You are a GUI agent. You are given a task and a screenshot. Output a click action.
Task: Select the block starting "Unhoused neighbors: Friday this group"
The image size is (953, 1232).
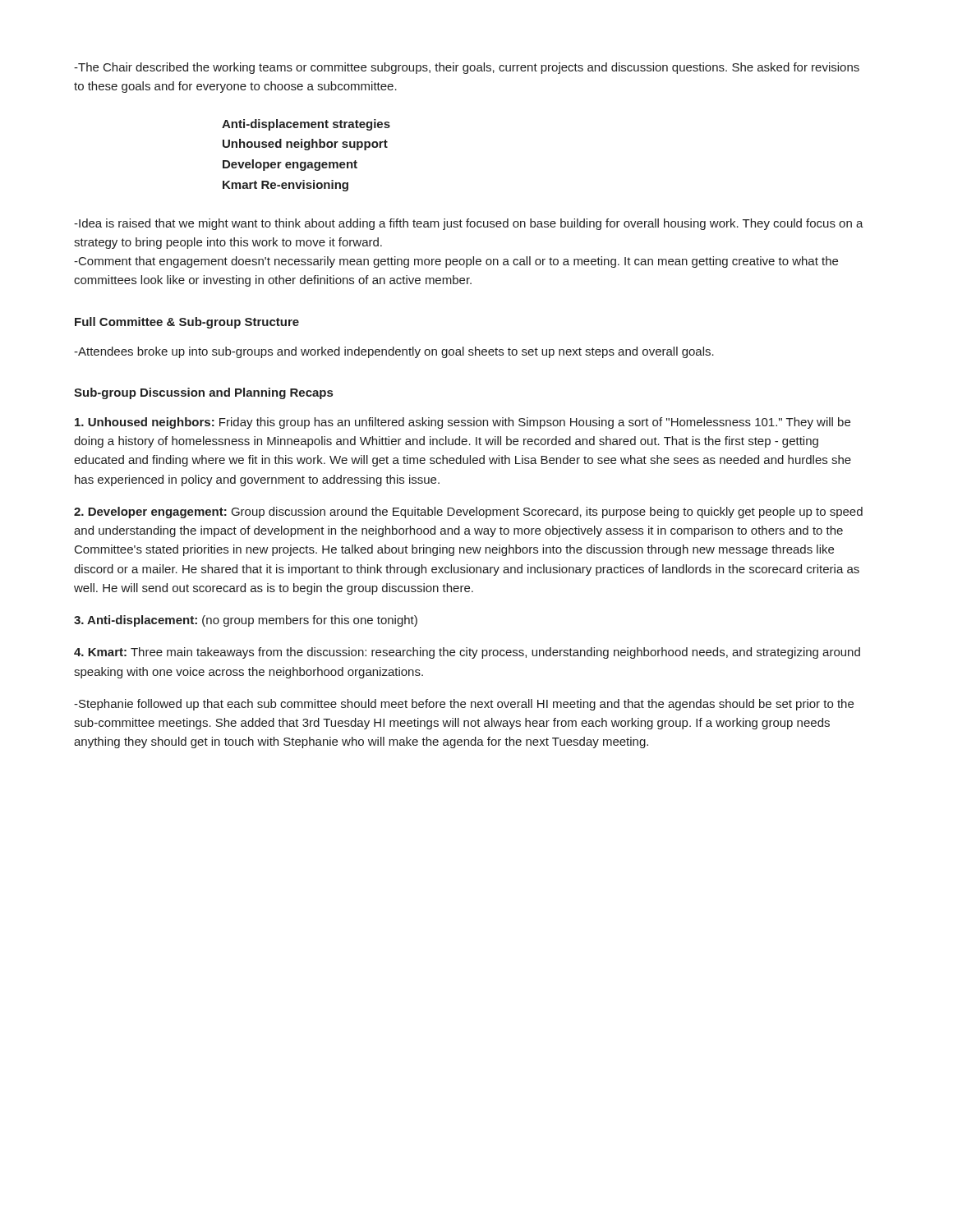[x=463, y=450]
